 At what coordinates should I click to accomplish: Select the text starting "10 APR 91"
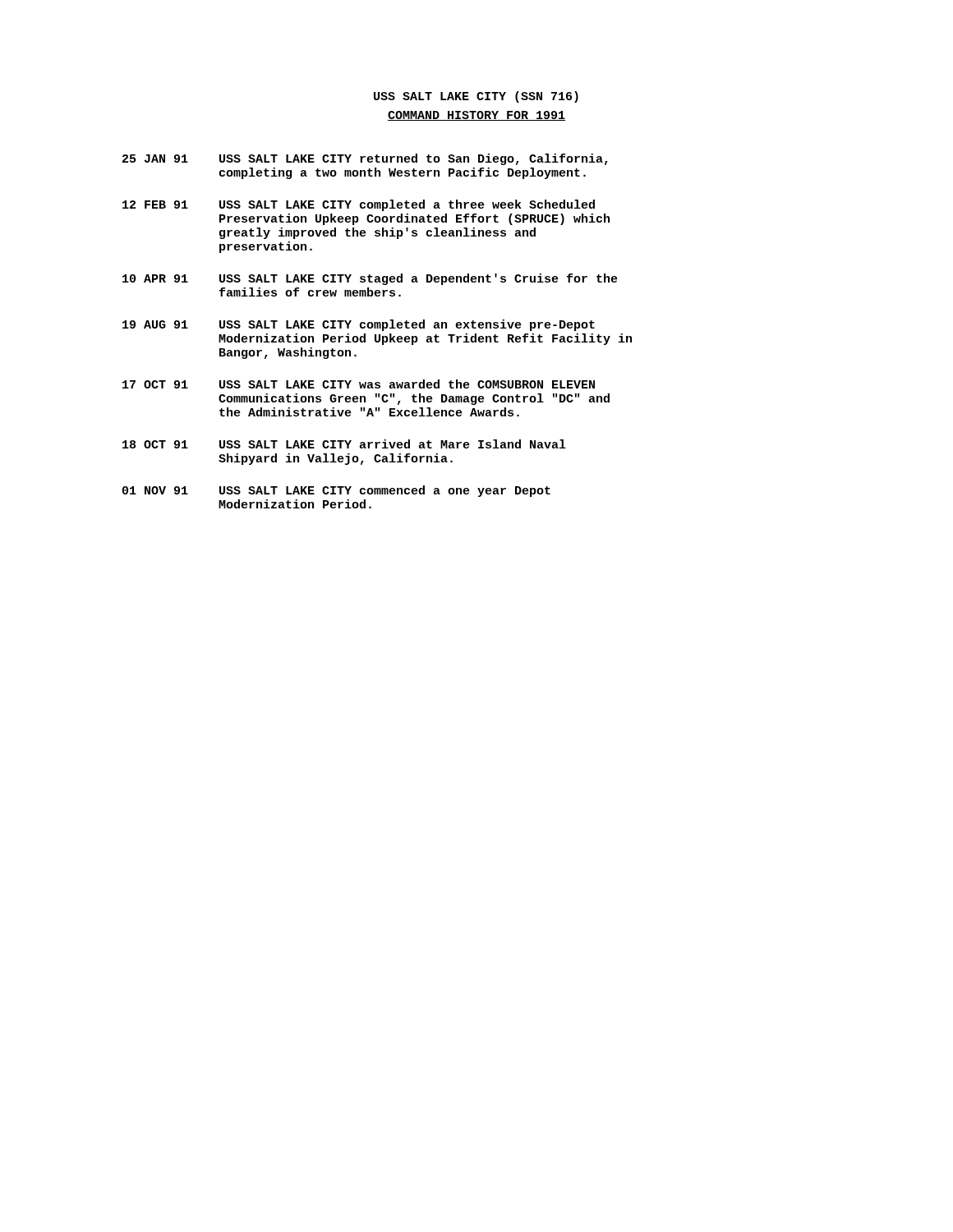[x=488, y=287]
